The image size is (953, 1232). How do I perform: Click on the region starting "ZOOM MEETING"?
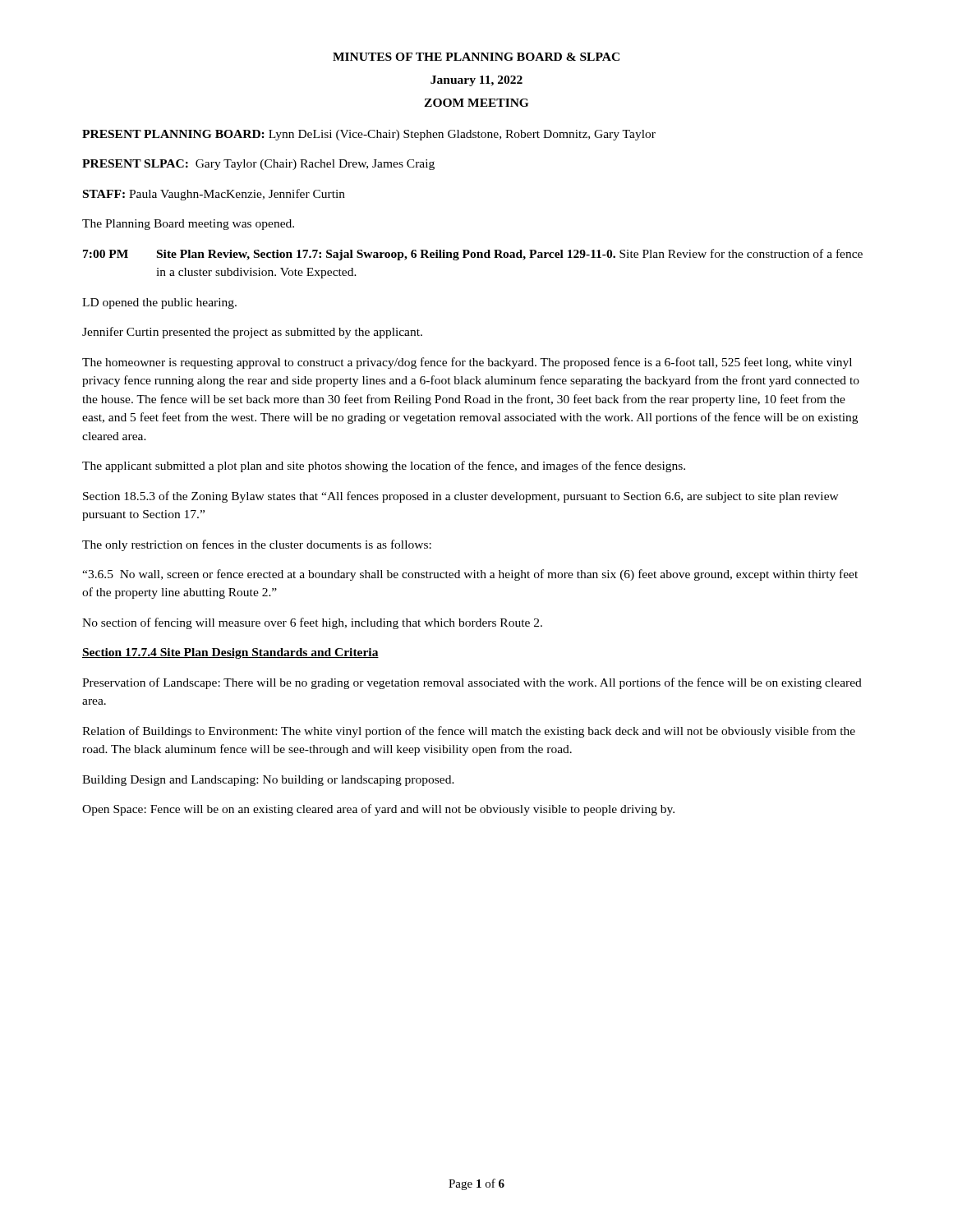[x=476, y=102]
